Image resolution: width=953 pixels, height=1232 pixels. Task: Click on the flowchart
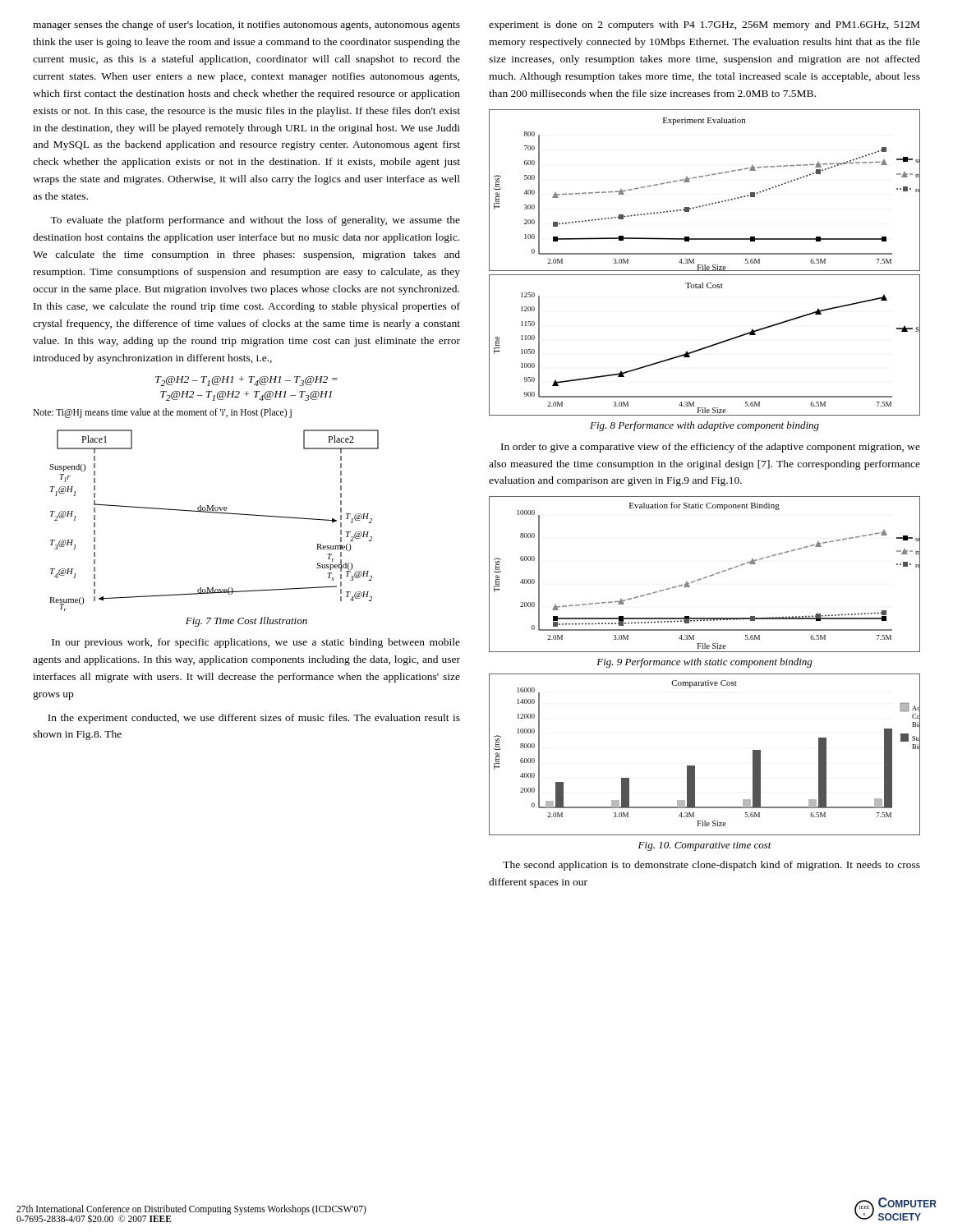pos(246,516)
